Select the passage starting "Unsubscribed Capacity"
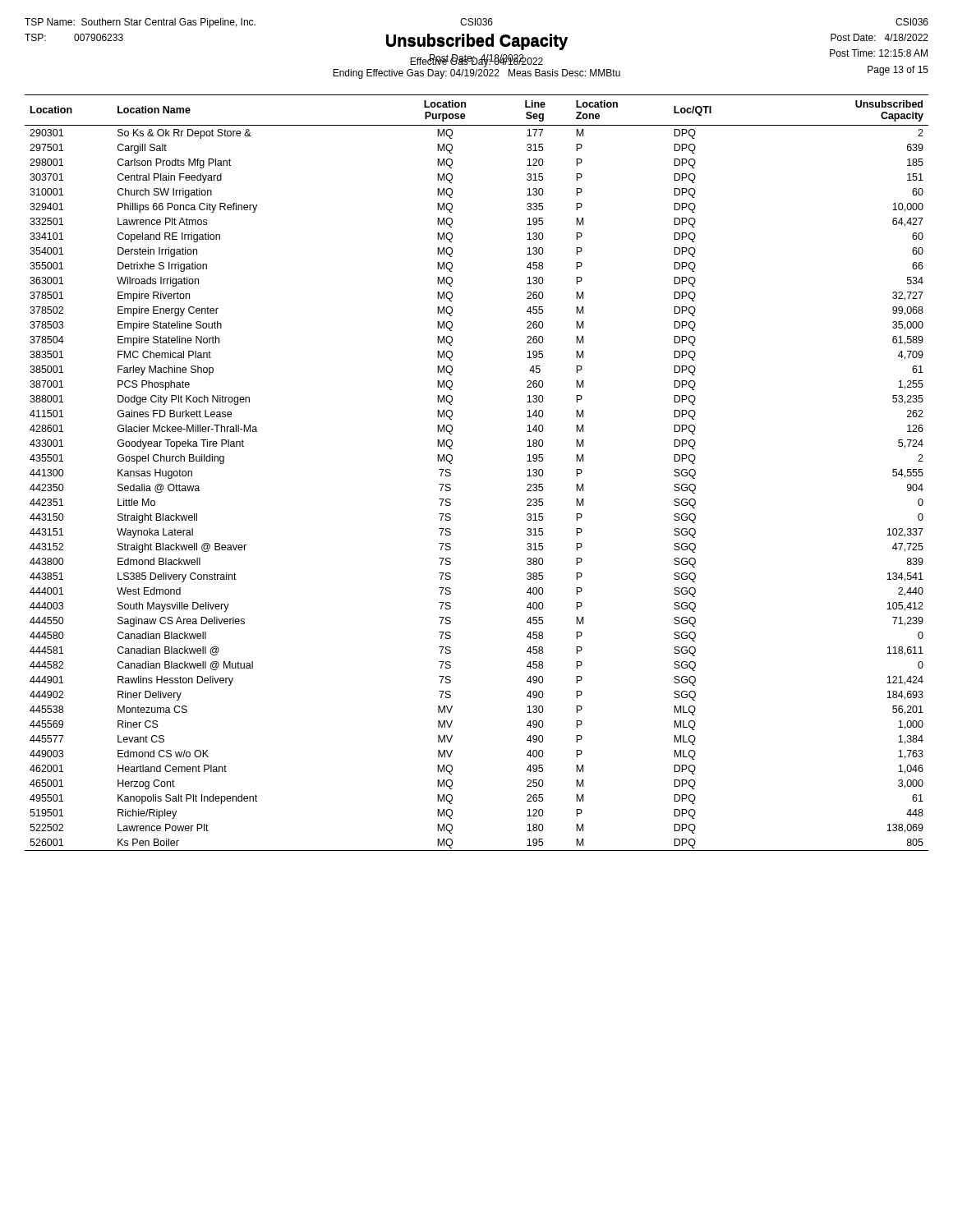This screenshot has width=953, height=1232. point(476,40)
